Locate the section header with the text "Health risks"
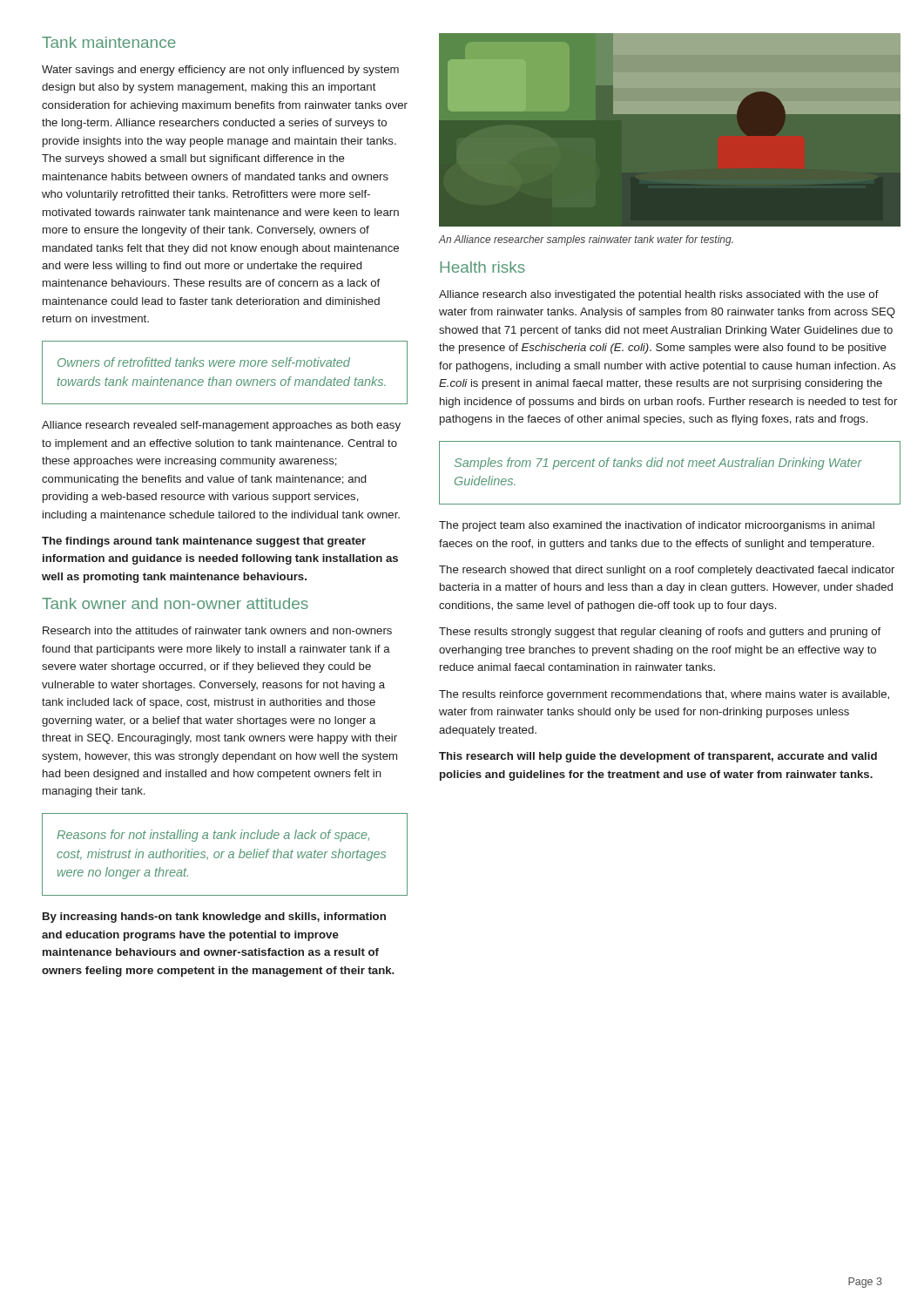Screen dimensions: 1307x924 (482, 267)
